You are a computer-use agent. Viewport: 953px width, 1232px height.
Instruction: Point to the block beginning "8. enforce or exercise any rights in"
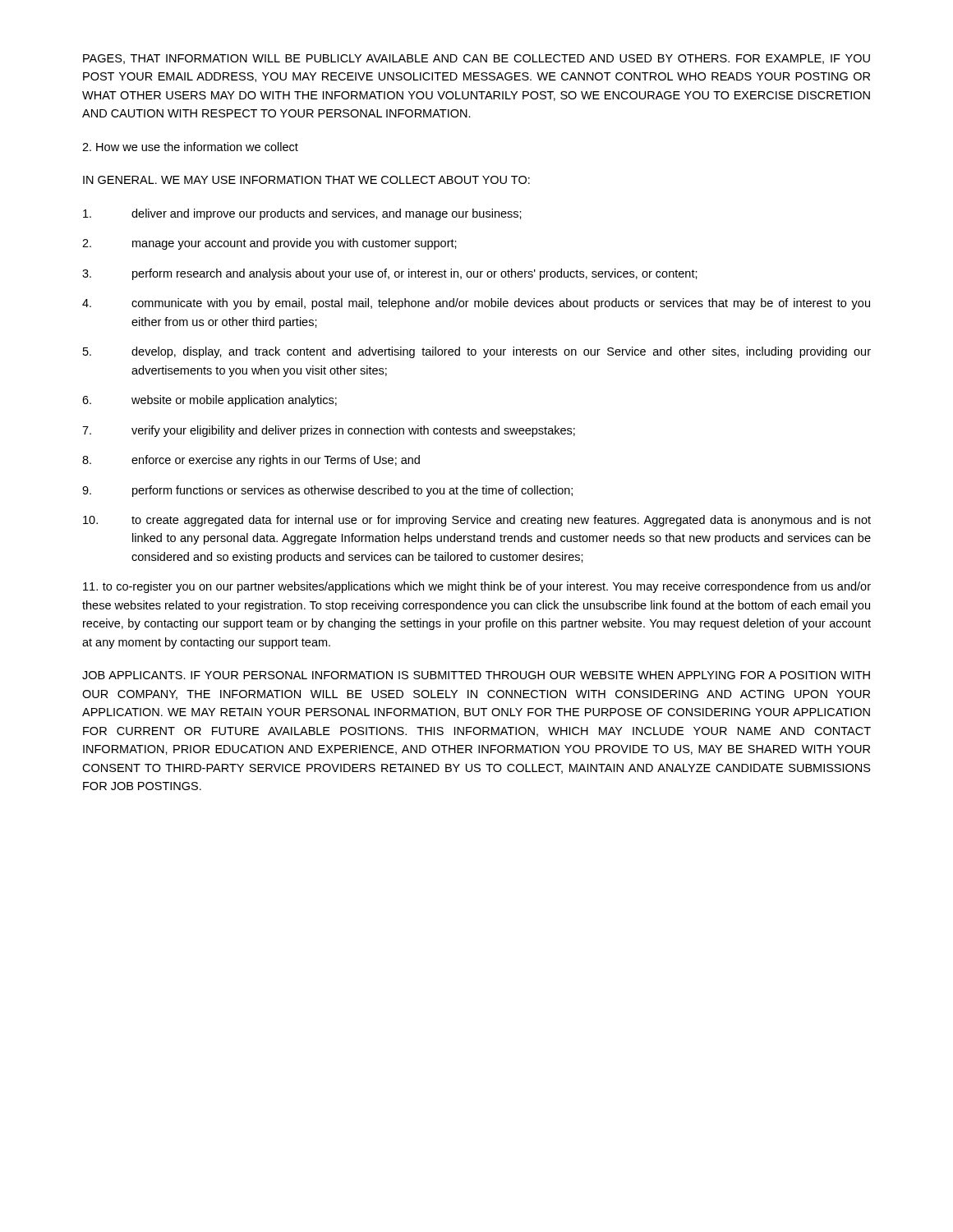point(251,461)
